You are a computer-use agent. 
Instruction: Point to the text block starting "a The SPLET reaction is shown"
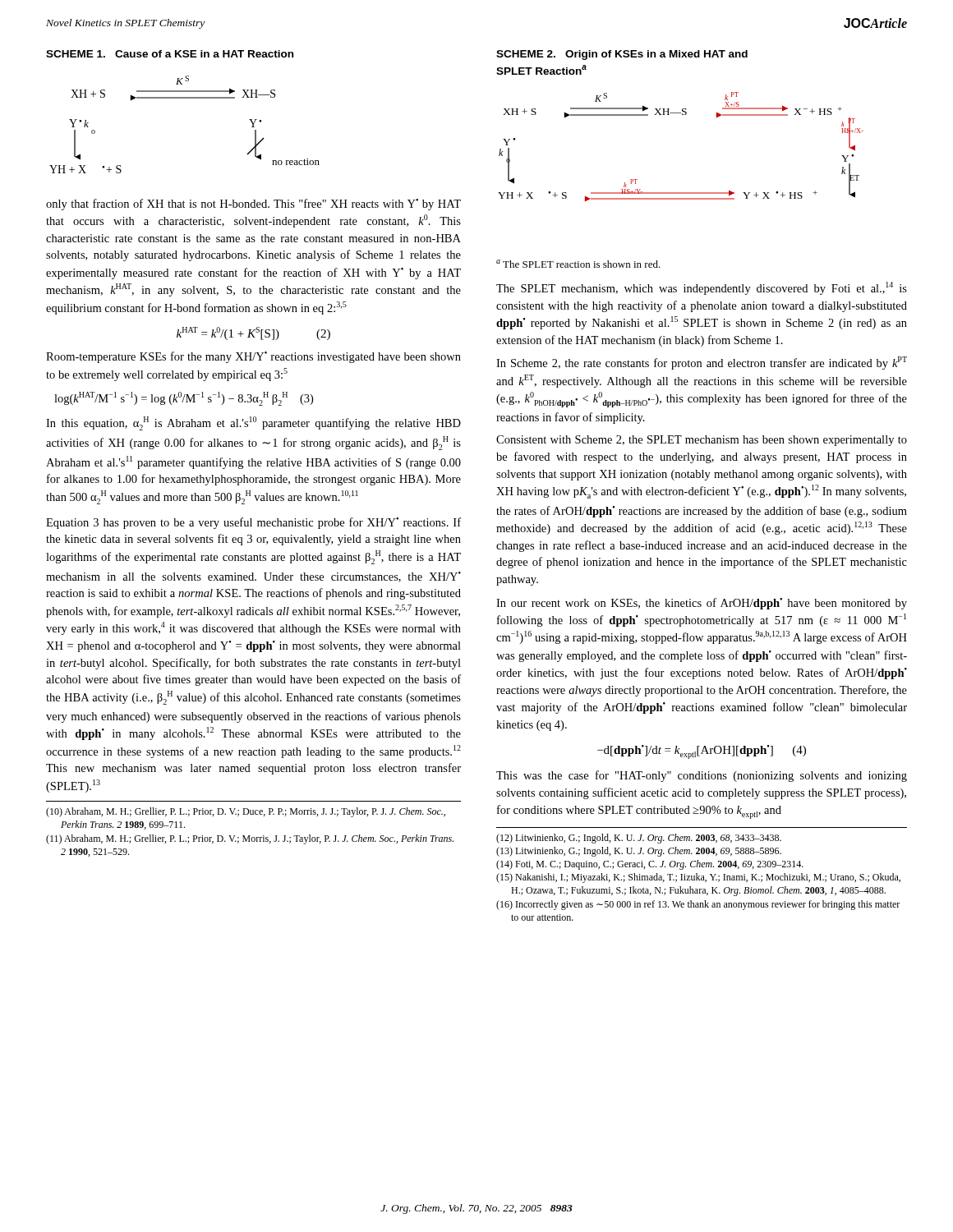point(578,264)
